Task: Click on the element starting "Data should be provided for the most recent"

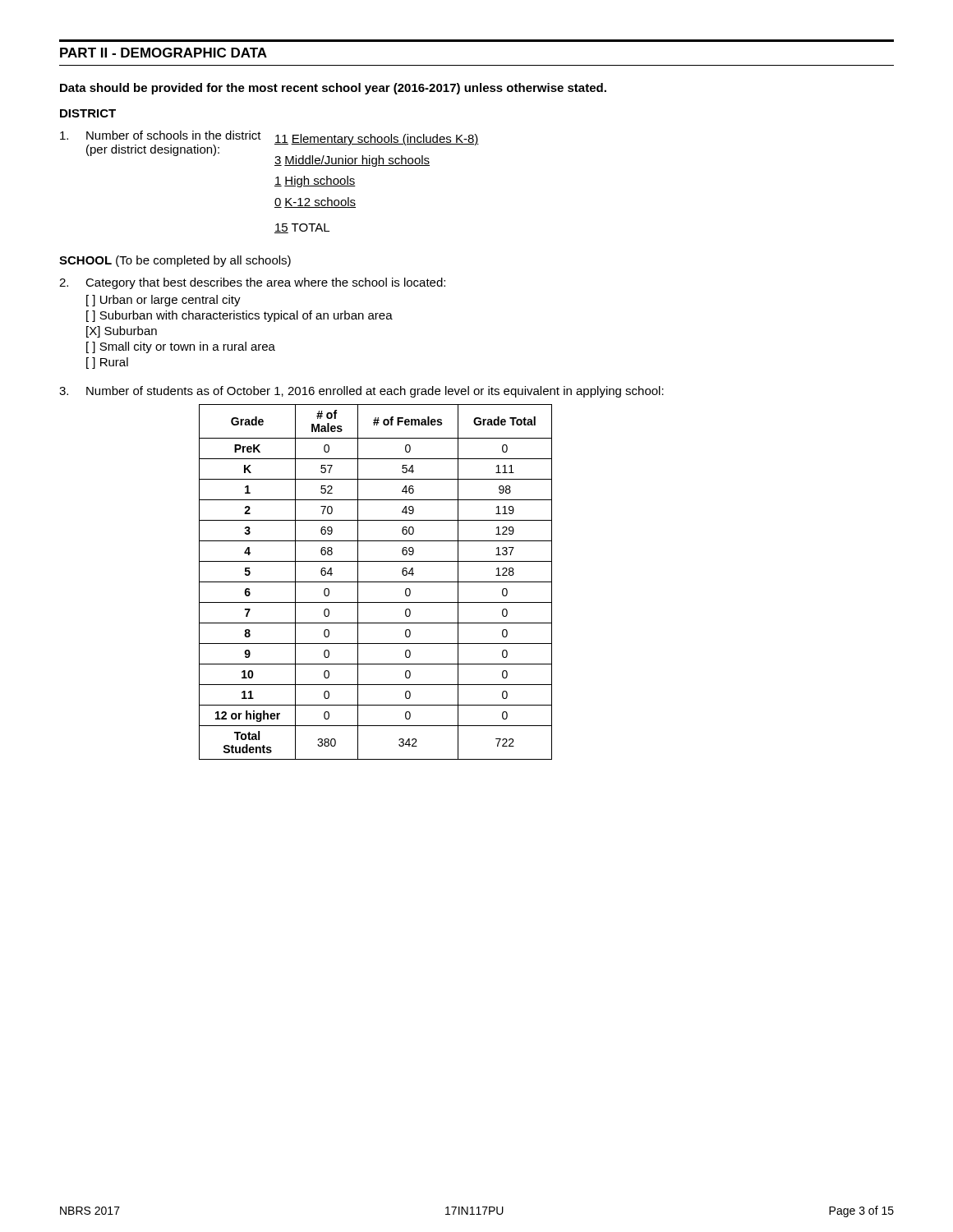Action: coord(333,87)
